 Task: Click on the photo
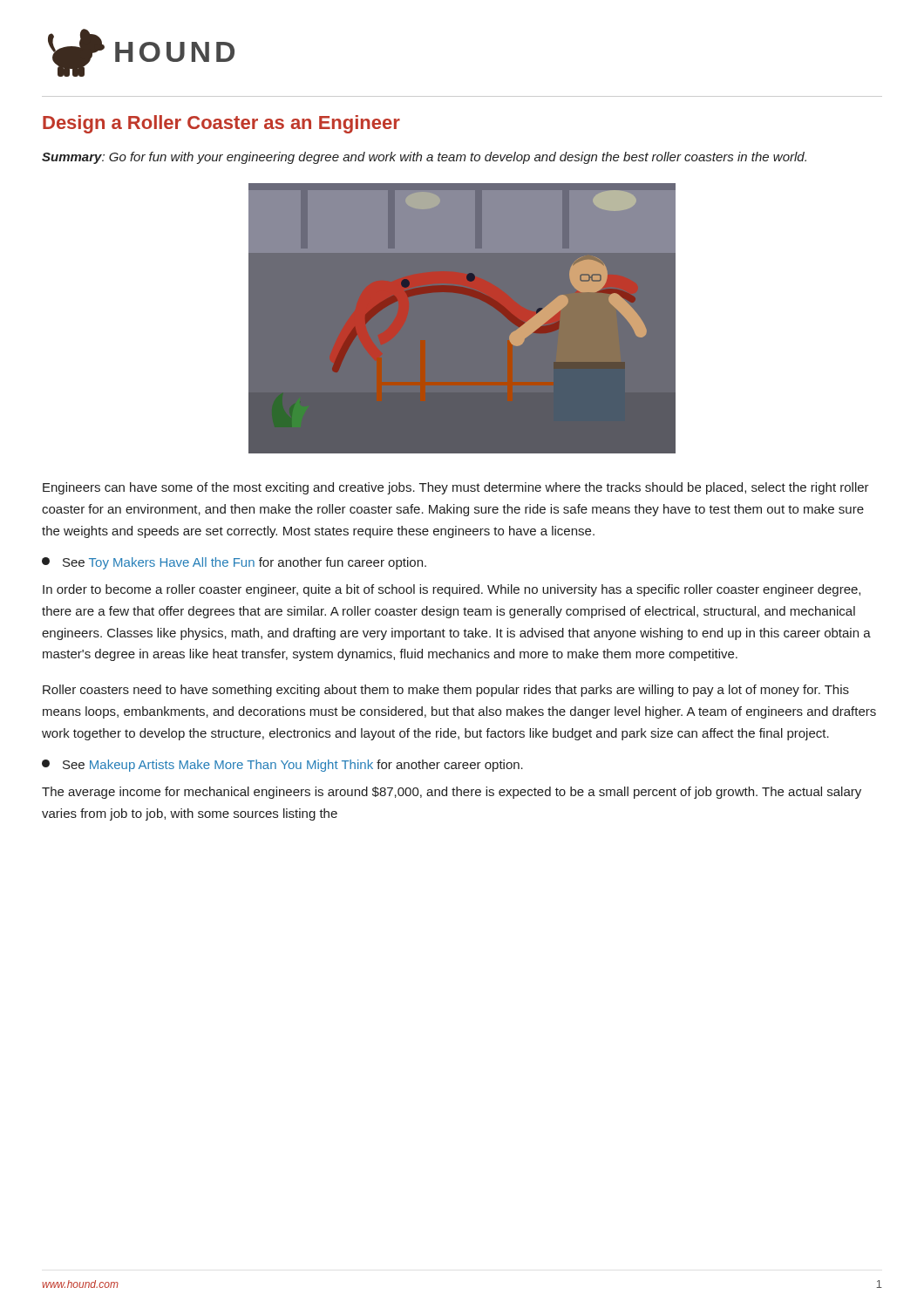point(462,320)
